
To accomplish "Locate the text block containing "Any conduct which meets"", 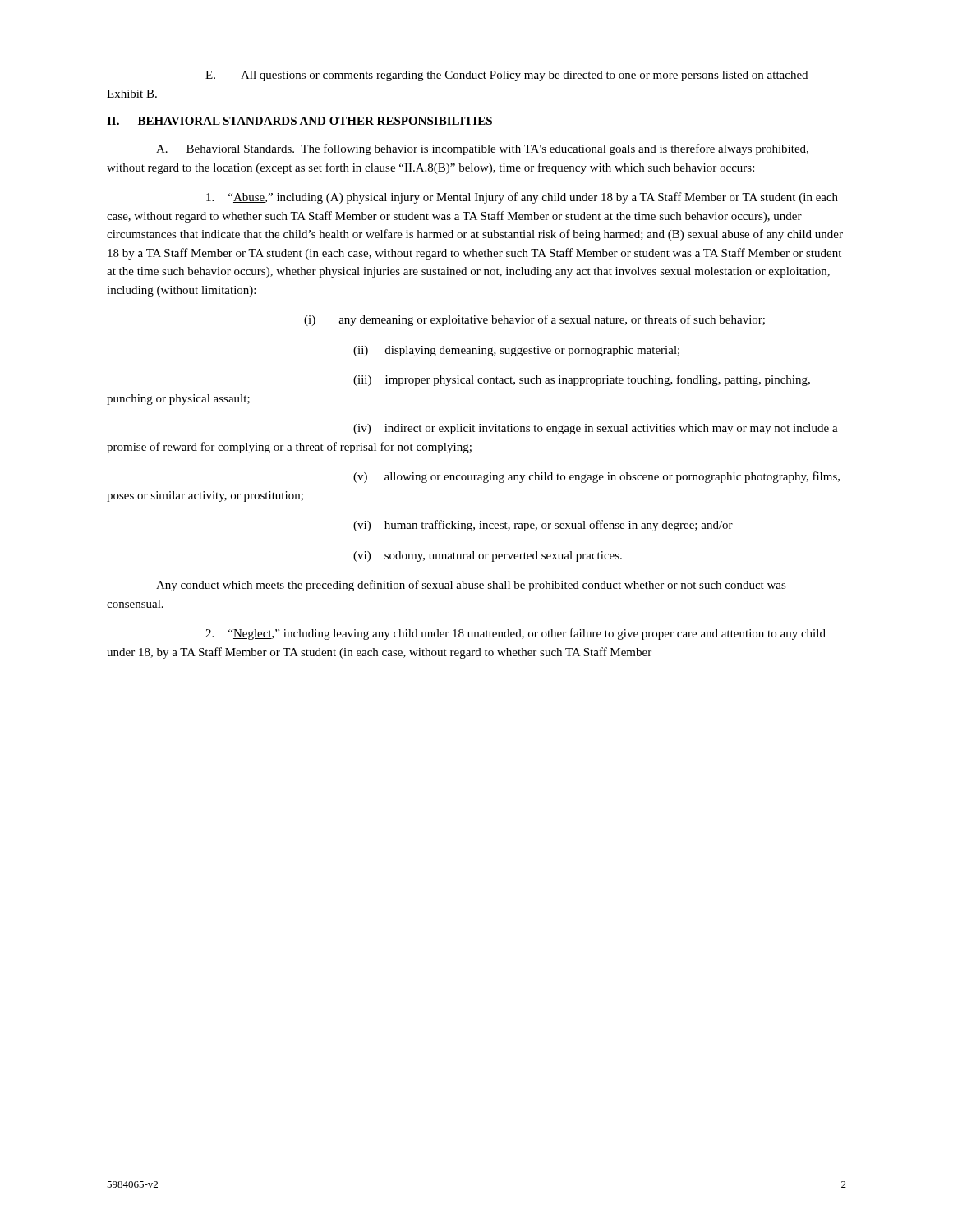I will 476,594.
